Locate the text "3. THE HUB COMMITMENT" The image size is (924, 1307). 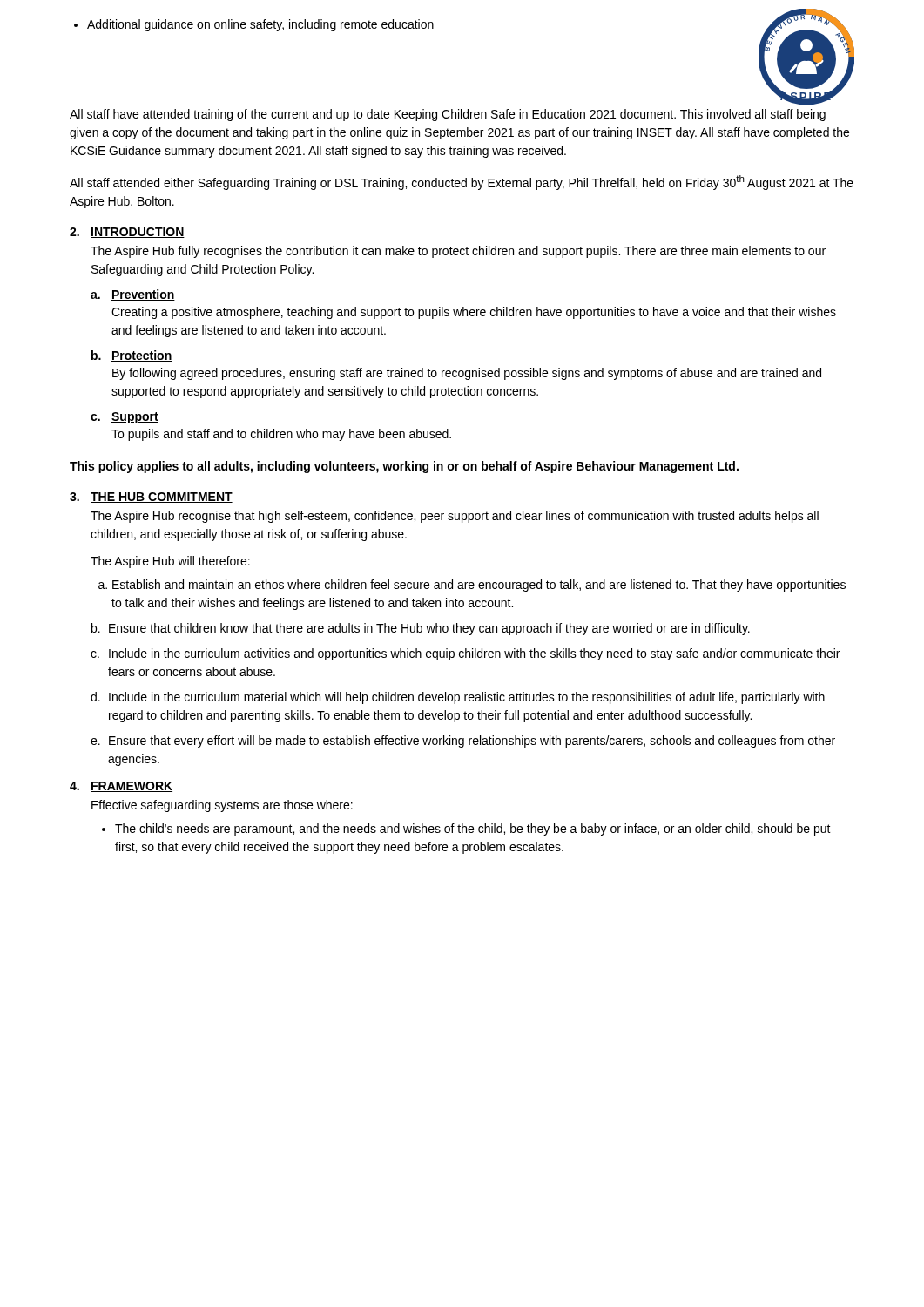point(151,496)
